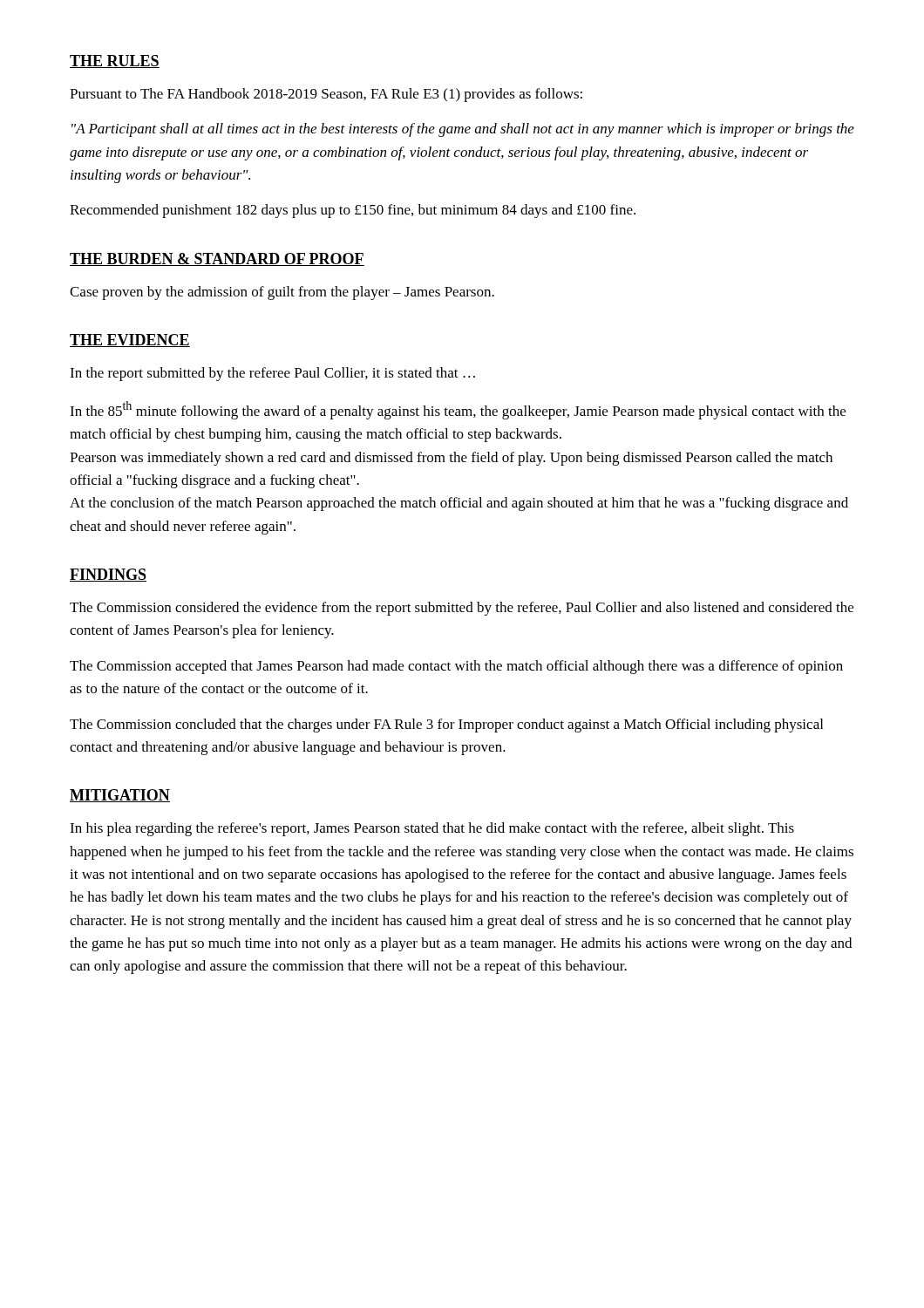Image resolution: width=924 pixels, height=1308 pixels.
Task: Where does it say "THE EVIDENCE"?
Action: pos(130,340)
